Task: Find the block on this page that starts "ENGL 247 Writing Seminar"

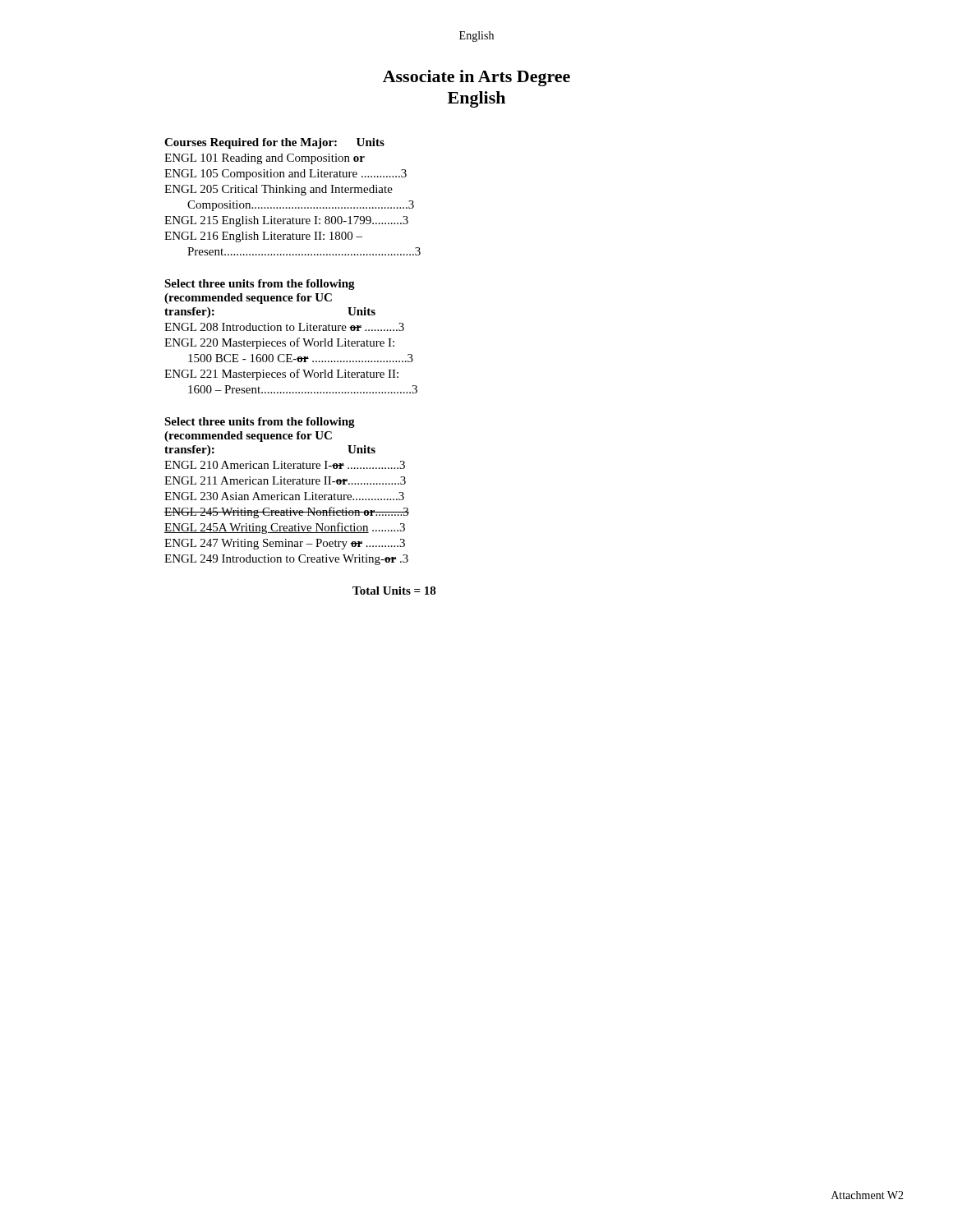Action: pyautogui.click(x=285, y=543)
